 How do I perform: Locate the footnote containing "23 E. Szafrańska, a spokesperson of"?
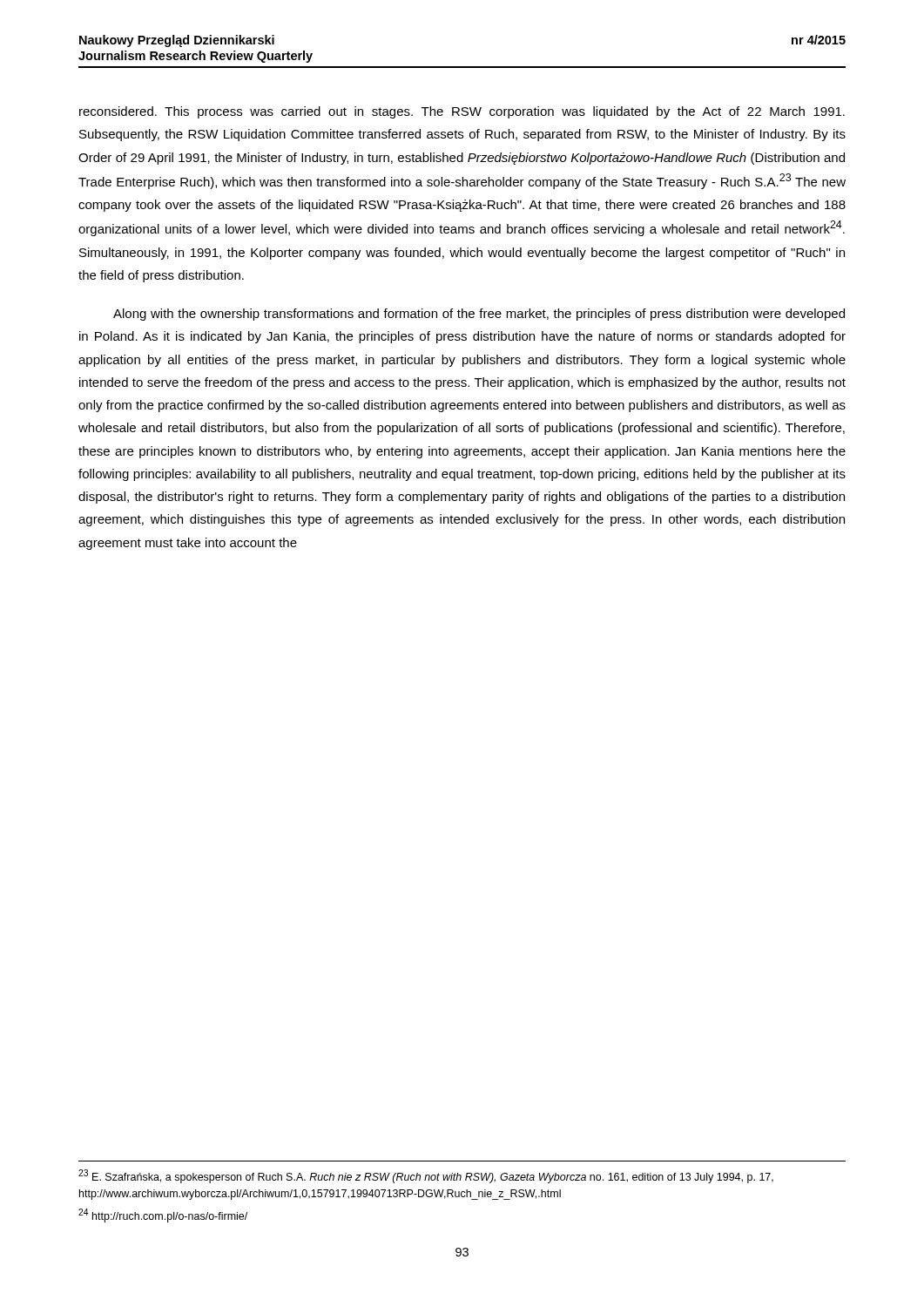click(428, 1184)
